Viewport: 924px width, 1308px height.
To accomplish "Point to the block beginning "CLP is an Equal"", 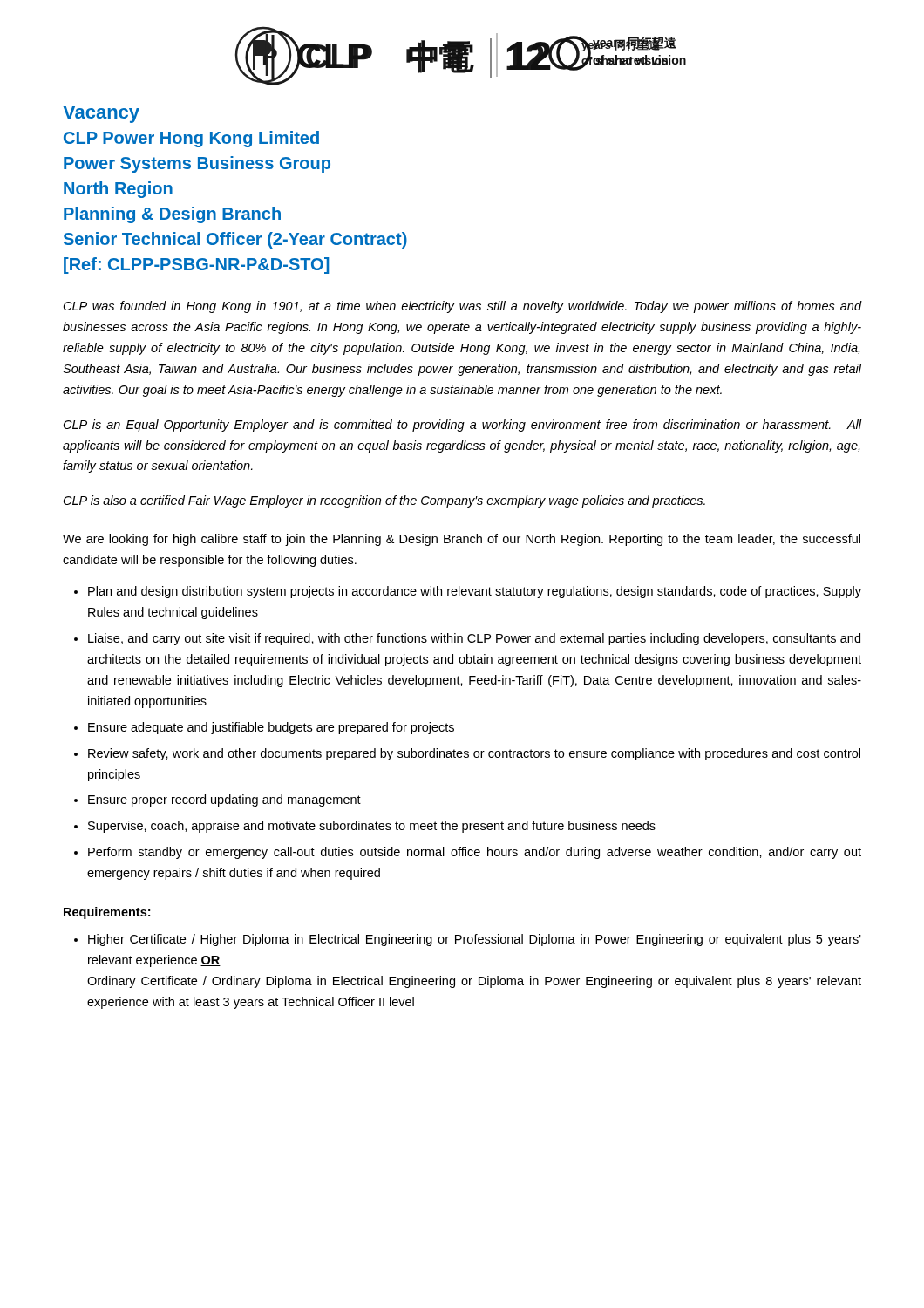I will pyautogui.click(x=462, y=445).
